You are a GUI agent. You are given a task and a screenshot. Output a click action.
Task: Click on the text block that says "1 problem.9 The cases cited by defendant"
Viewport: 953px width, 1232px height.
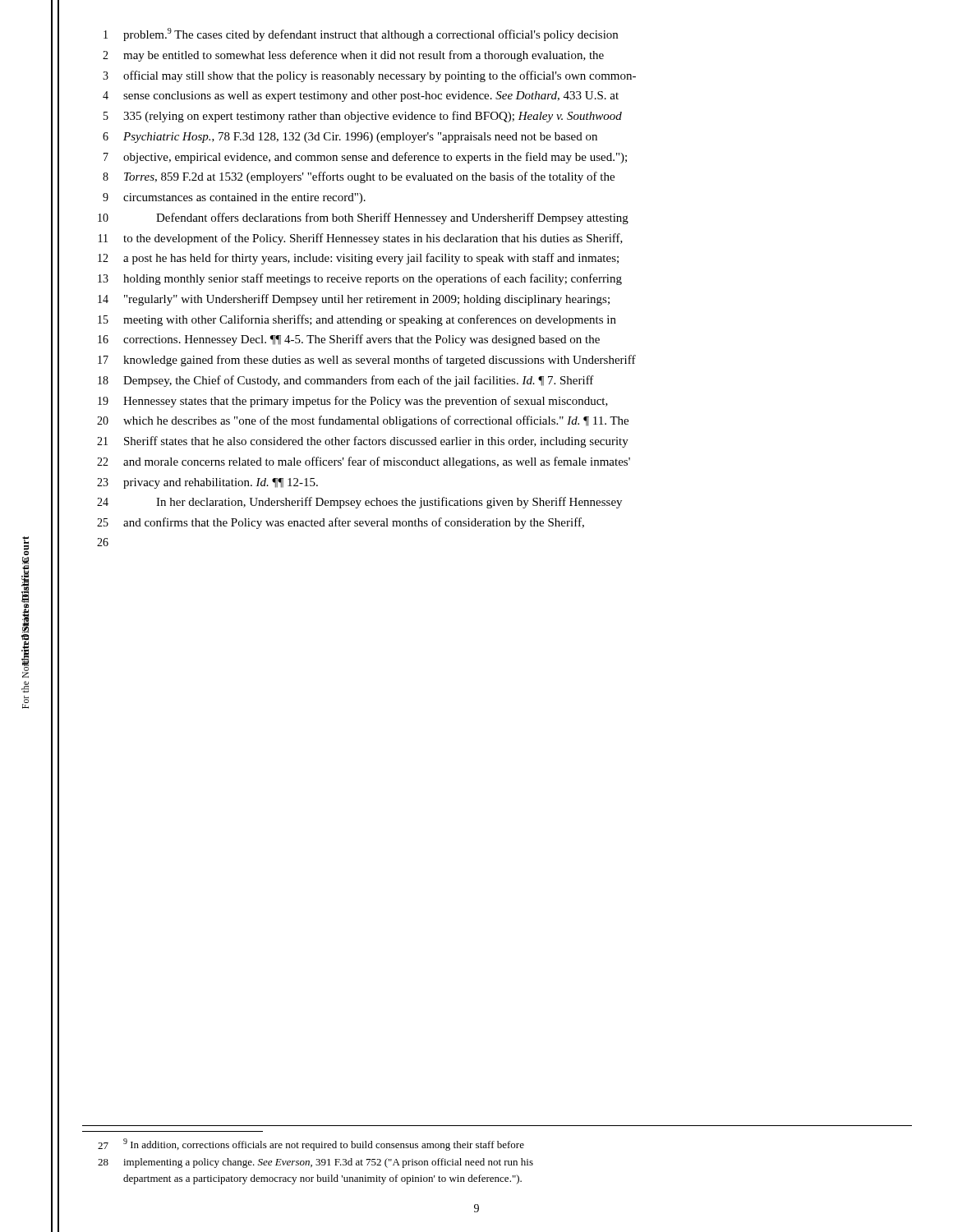[497, 288]
